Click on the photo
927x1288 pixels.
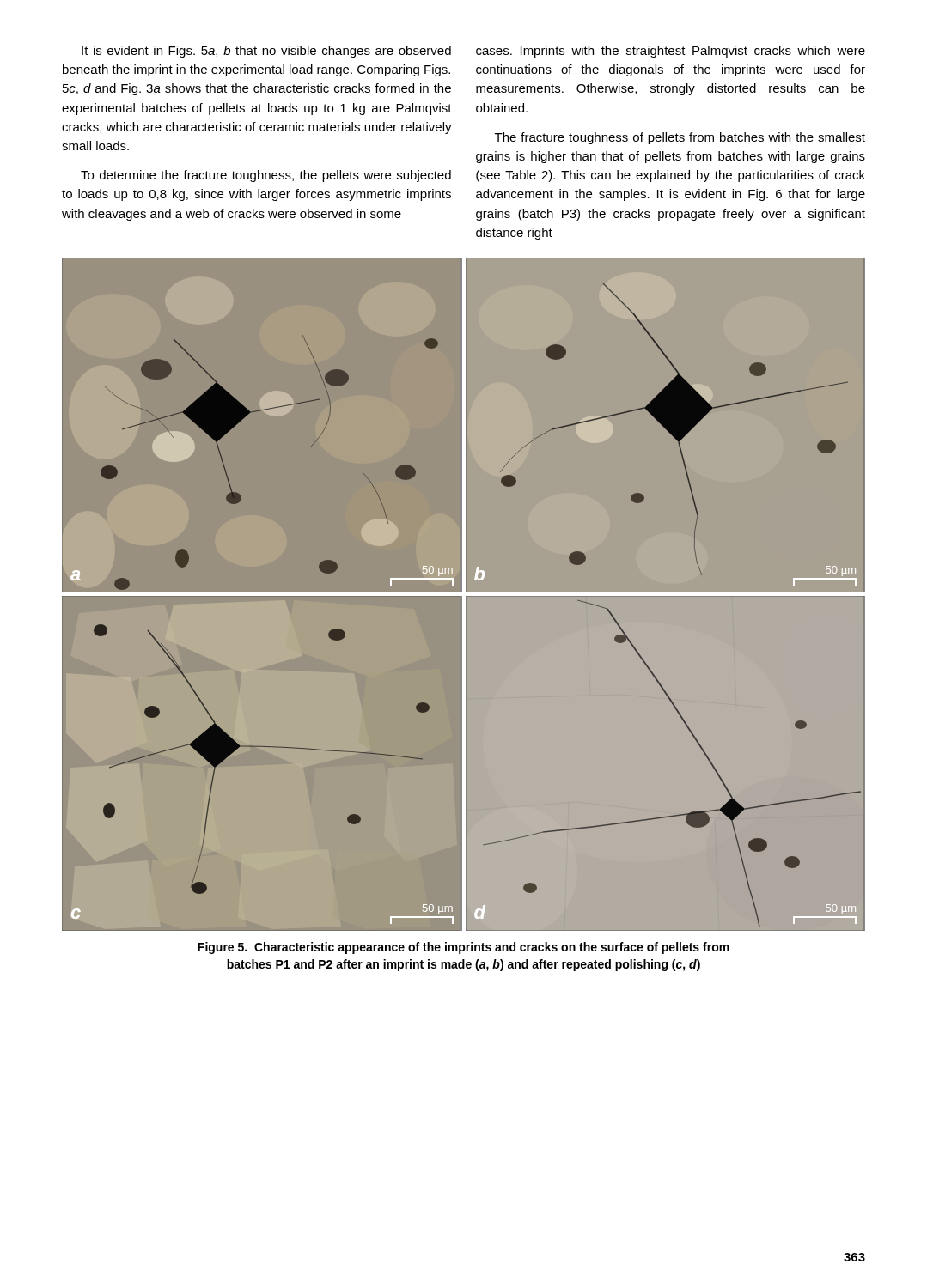(x=464, y=594)
